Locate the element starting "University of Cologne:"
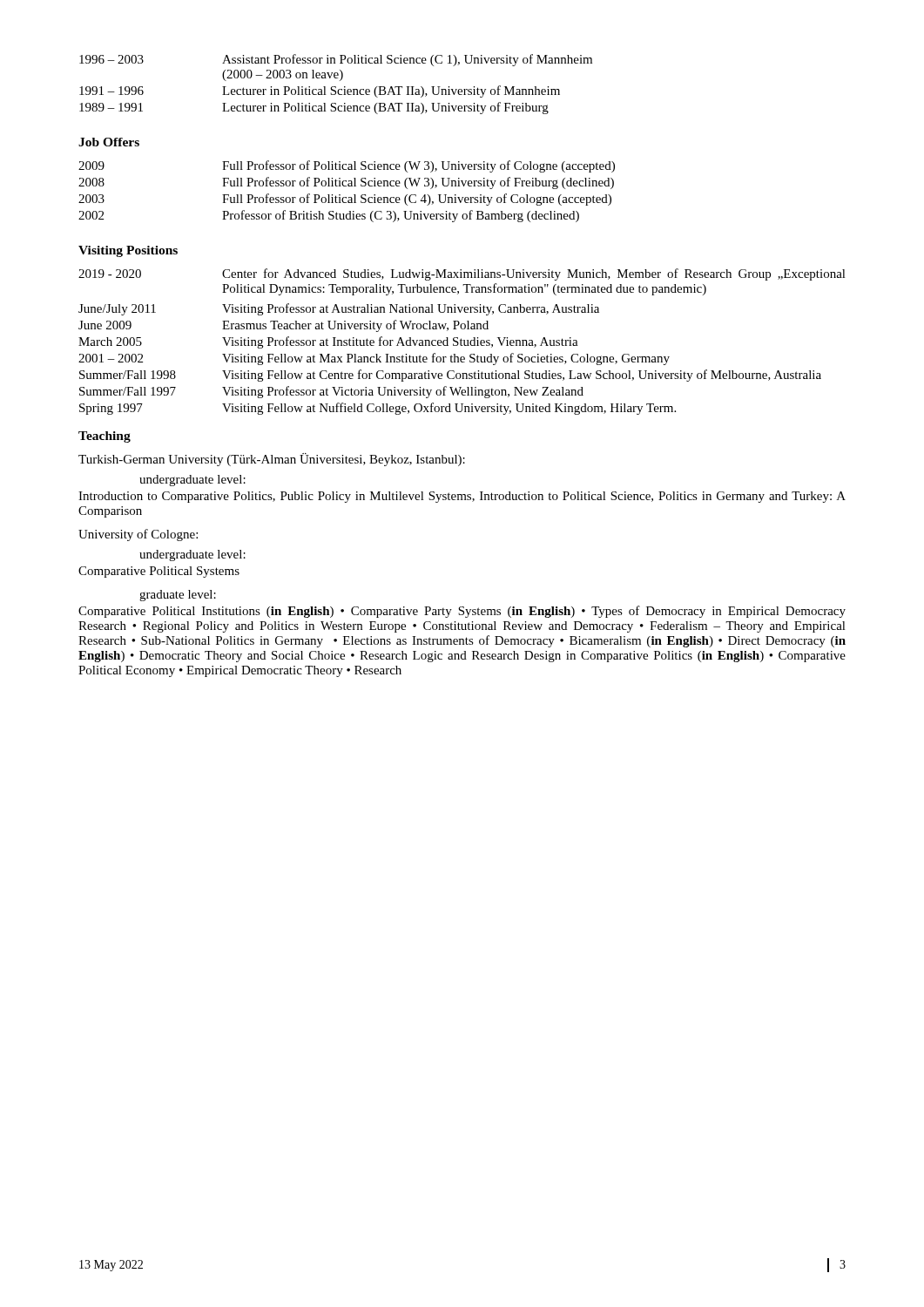924x1307 pixels. pos(139,534)
